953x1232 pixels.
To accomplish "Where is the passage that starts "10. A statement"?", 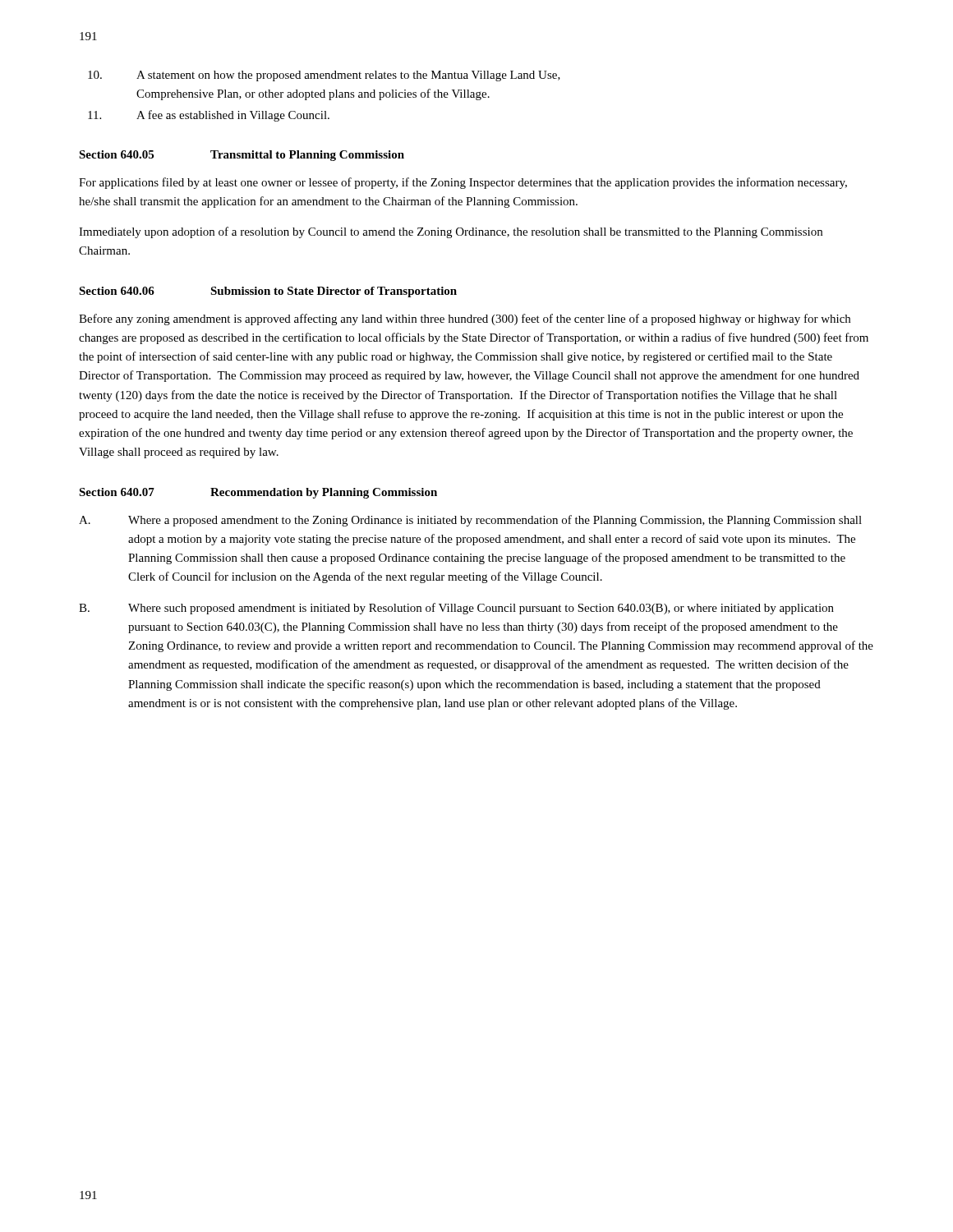I will [476, 84].
